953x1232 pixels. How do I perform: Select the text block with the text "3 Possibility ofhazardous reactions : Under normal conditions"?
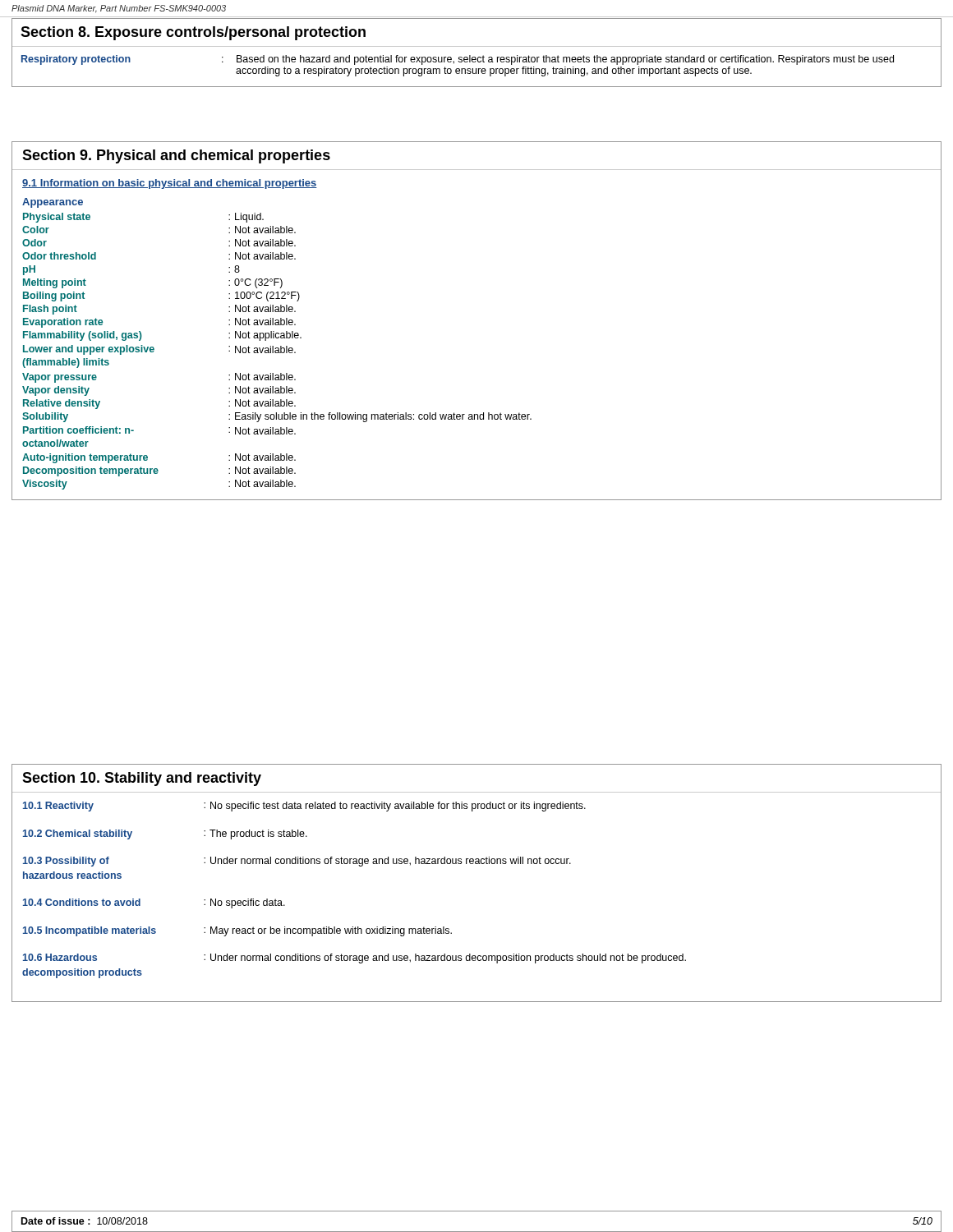(476, 869)
